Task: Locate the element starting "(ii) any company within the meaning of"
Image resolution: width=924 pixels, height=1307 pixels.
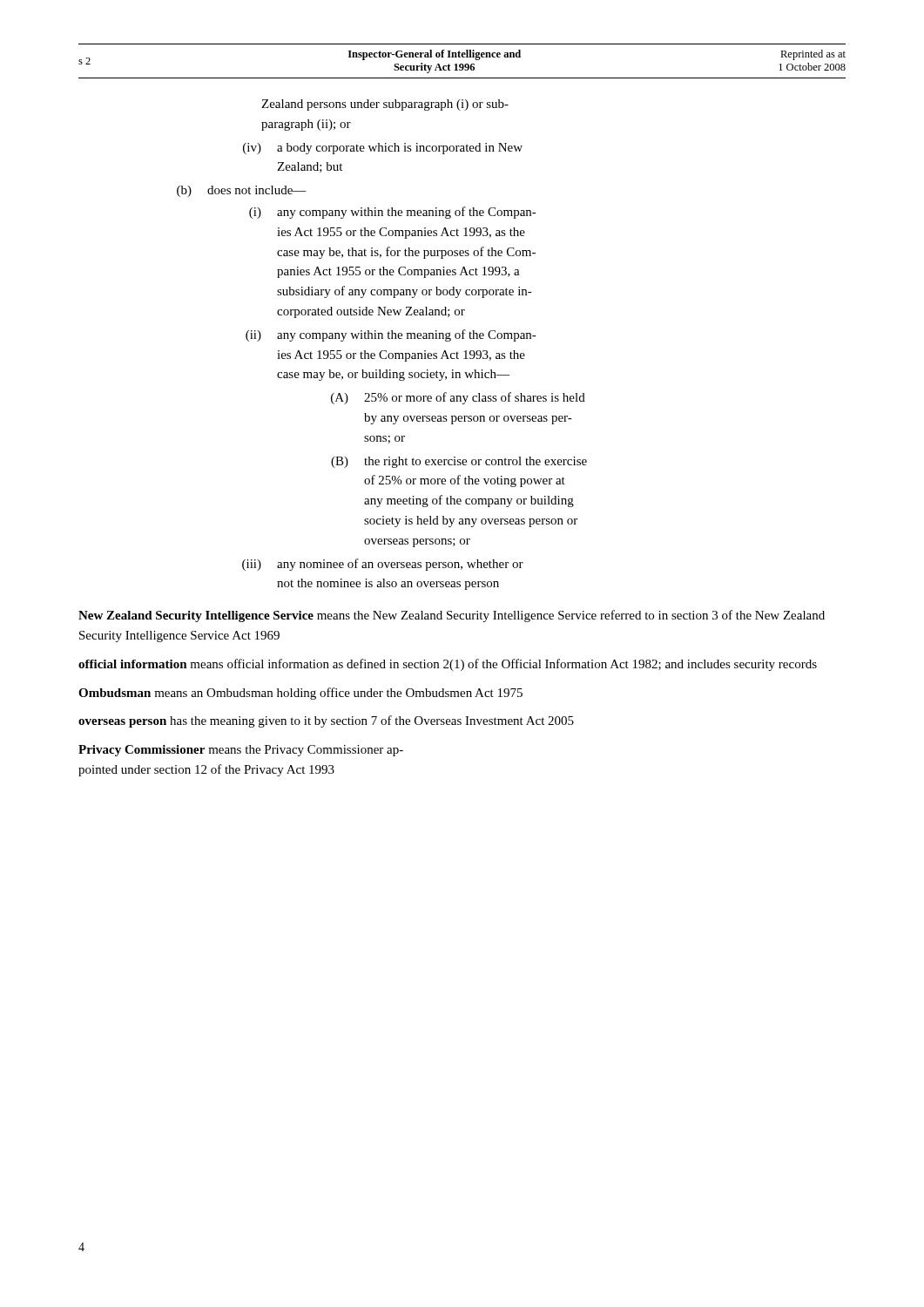Action: click(462, 355)
